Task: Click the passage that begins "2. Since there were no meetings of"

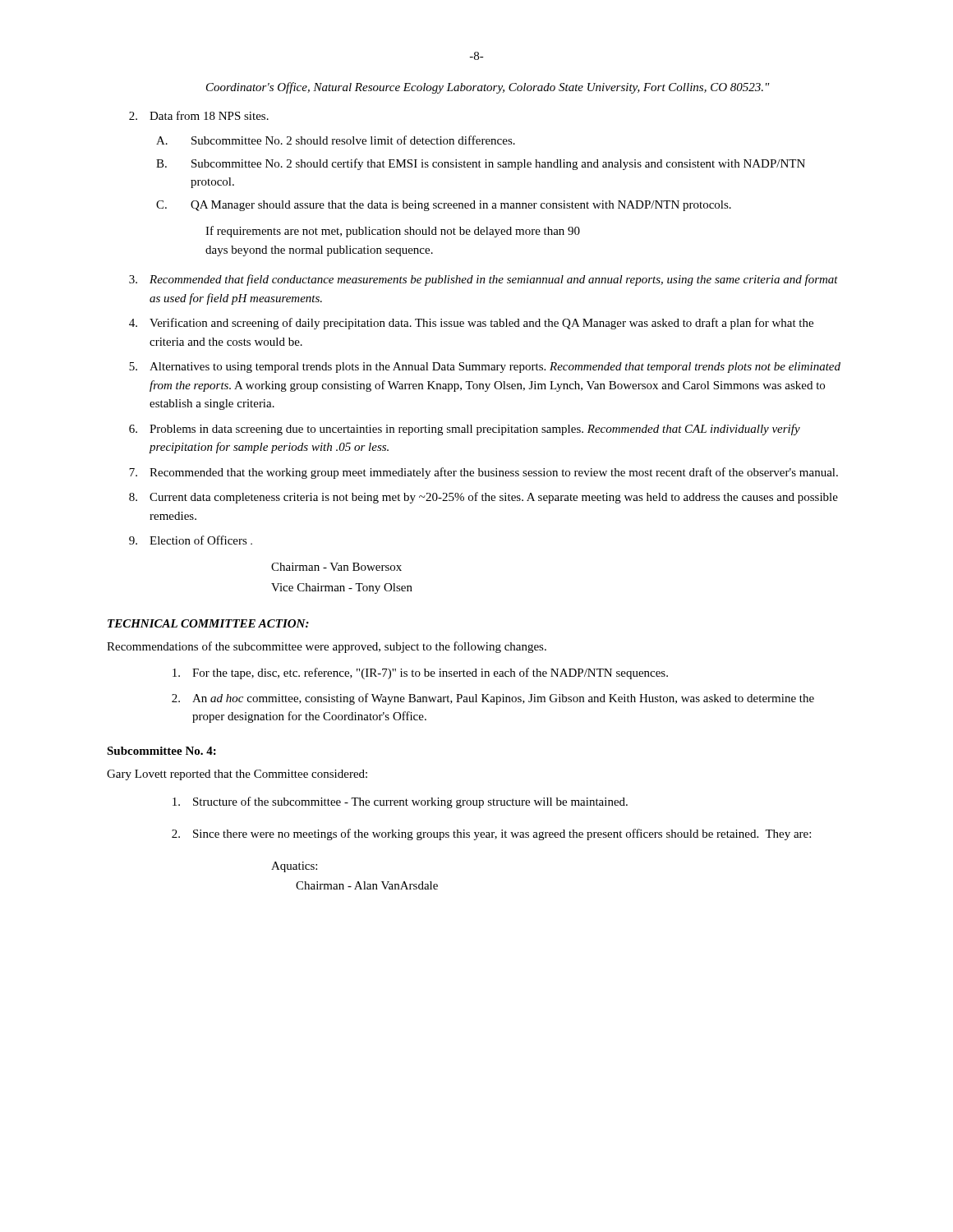Action: pos(484,833)
